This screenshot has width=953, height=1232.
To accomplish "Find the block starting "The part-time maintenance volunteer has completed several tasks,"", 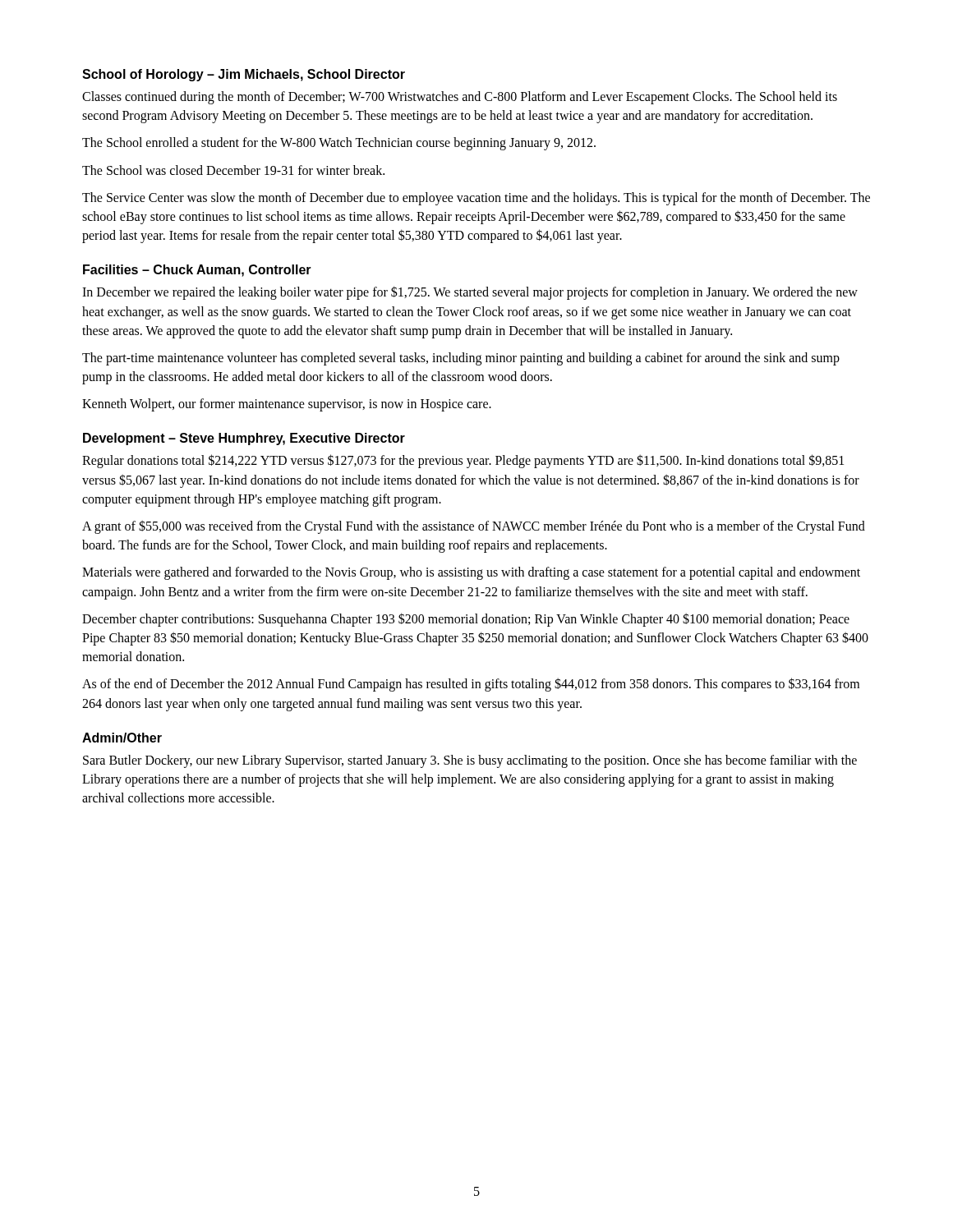I will point(461,367).
